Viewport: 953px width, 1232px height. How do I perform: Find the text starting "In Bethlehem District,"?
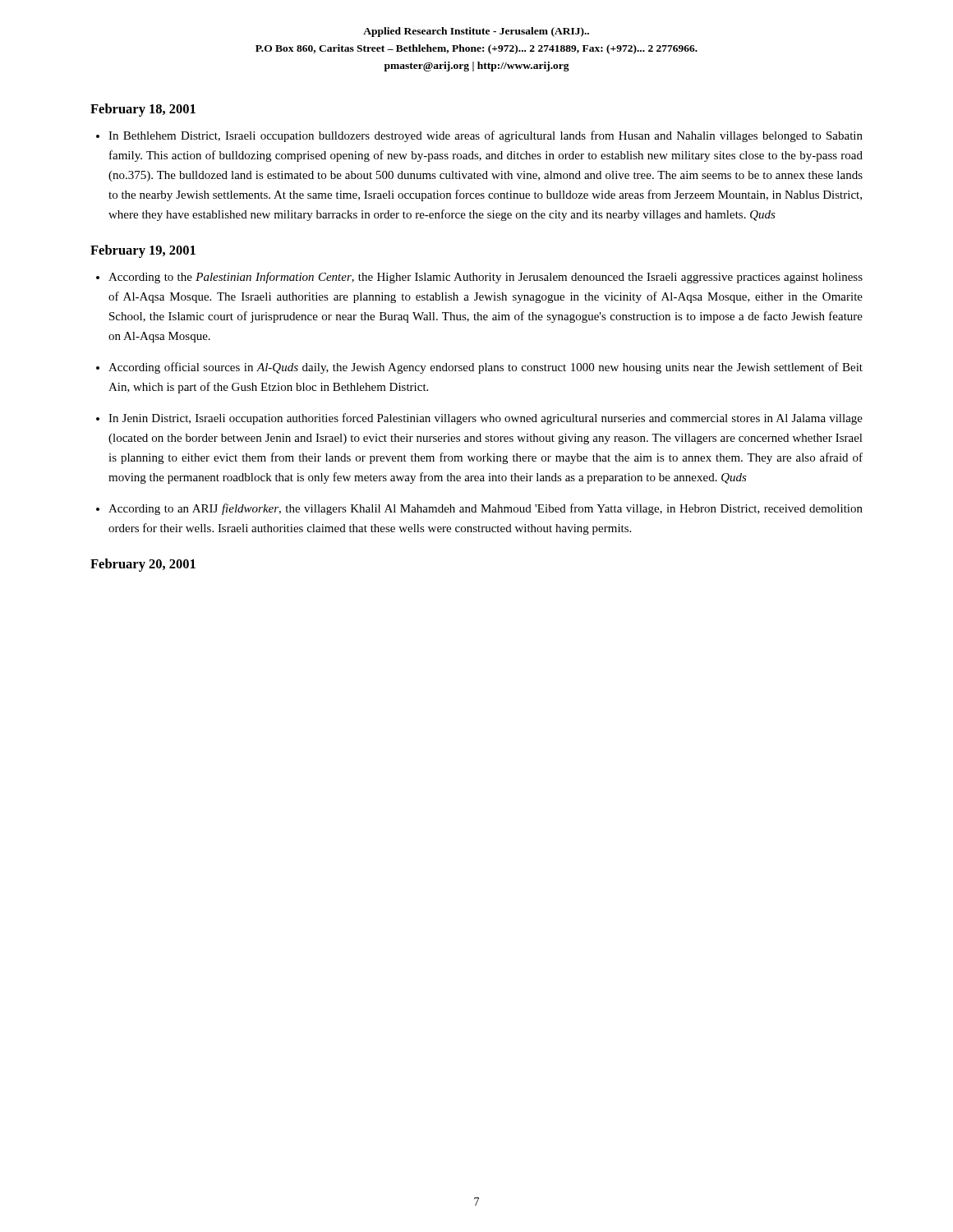click(x=486, y=175)
